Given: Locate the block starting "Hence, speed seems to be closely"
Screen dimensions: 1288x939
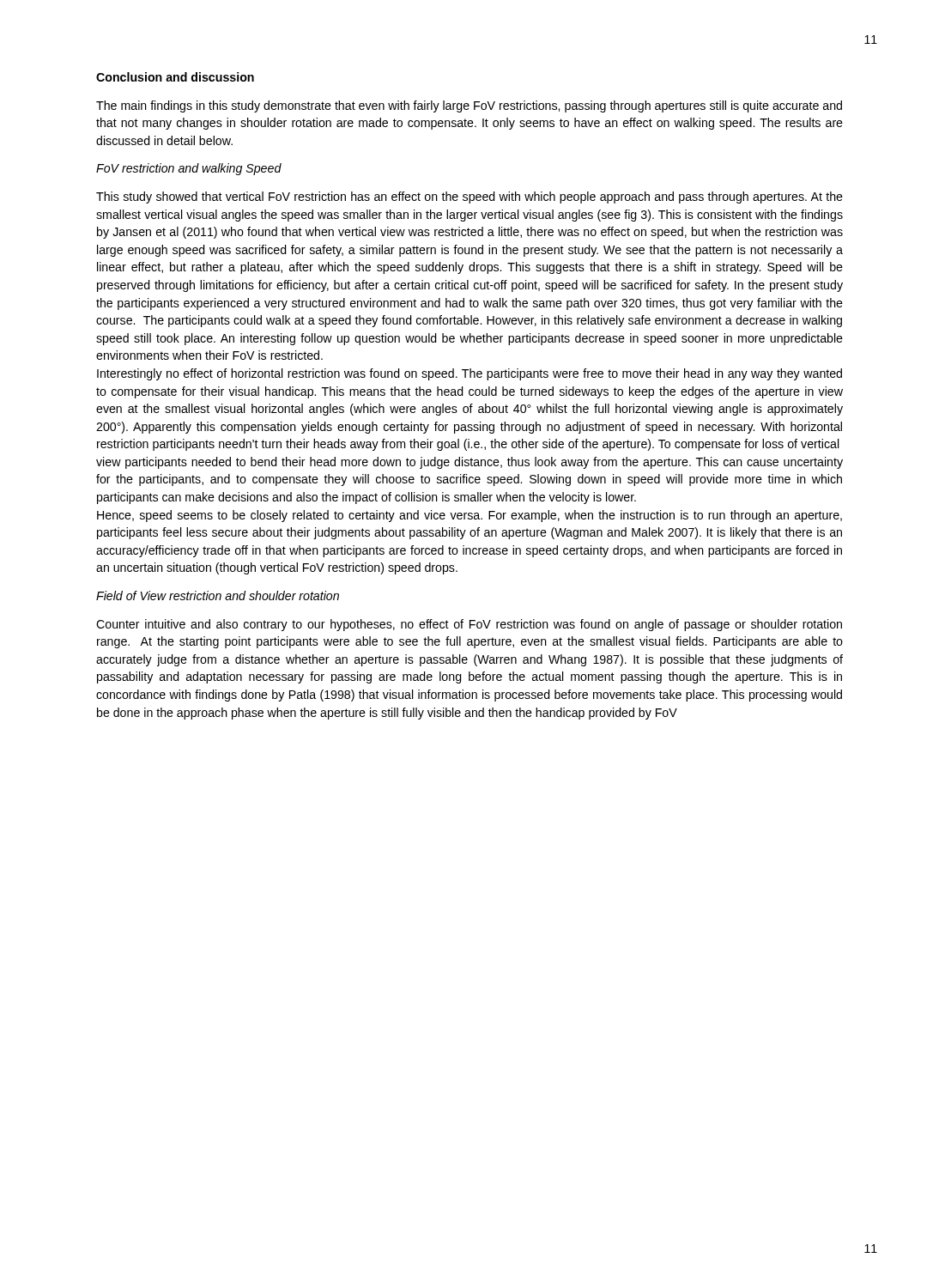Looking at the screenshot, I should coord(470,541).
